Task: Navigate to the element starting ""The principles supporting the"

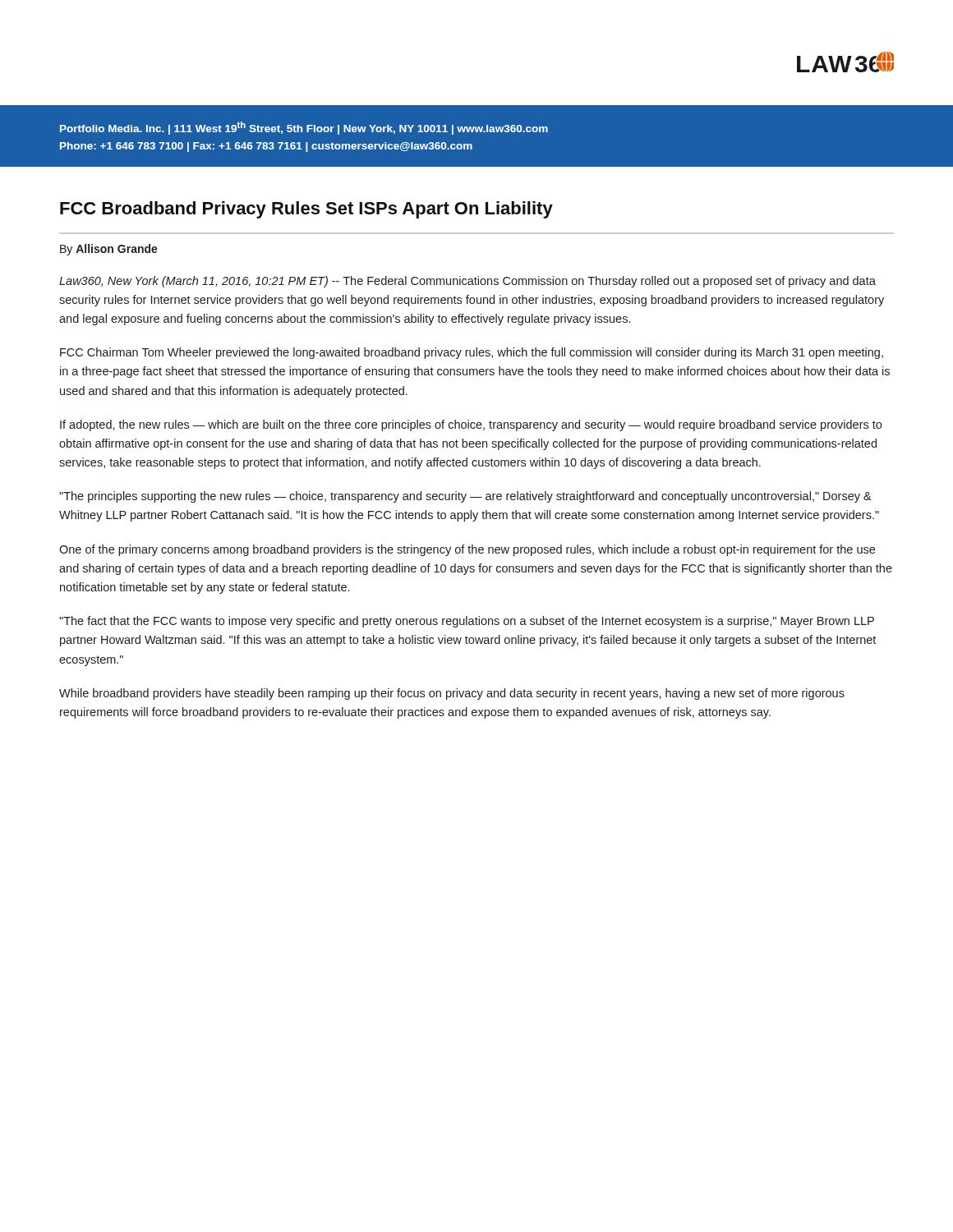Action: tap(469, 506)
